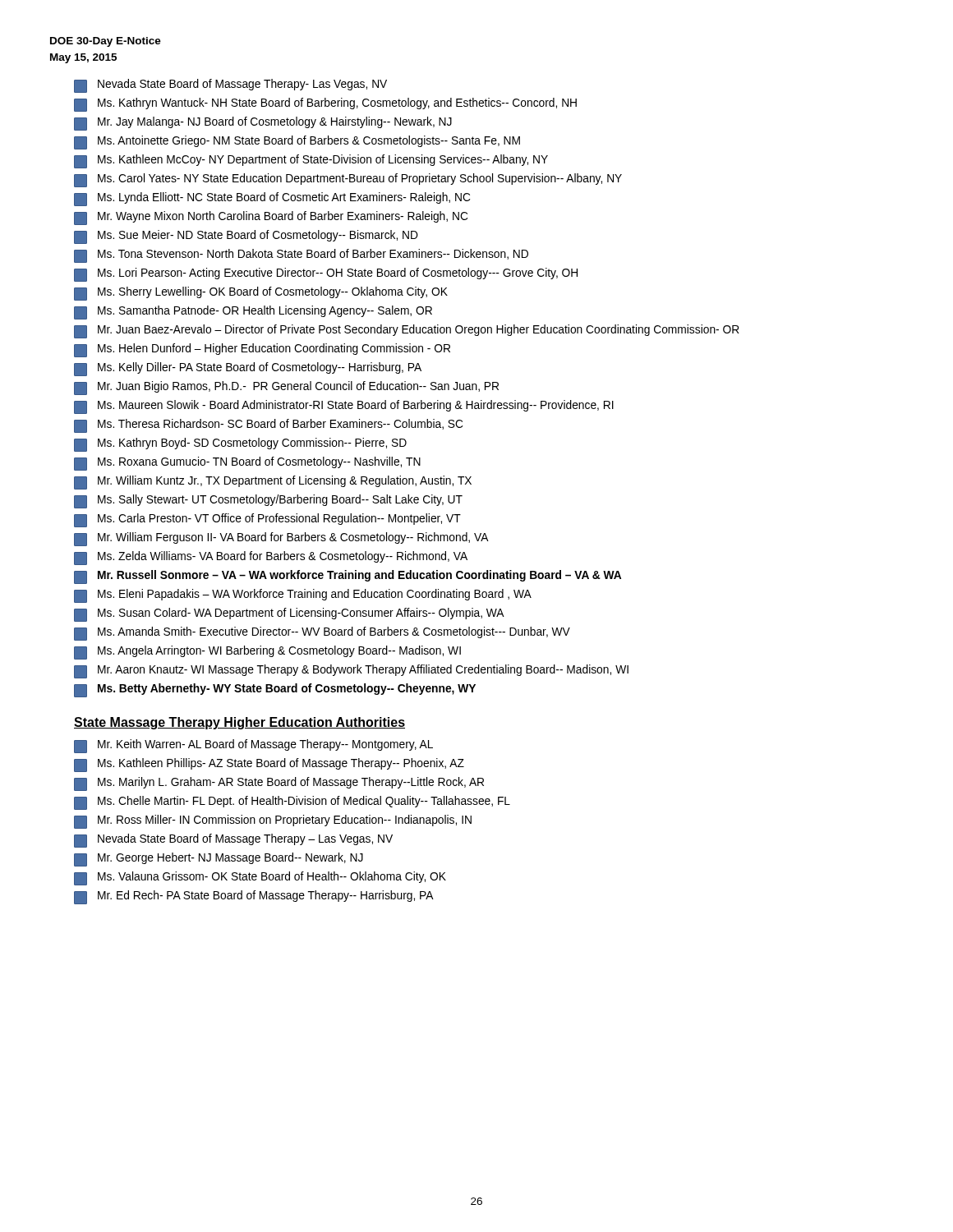Point to the block beginning "Ms. Sherry Lewelling- OK"
This screenshot has width=953, height=1232.
[261, 294]
